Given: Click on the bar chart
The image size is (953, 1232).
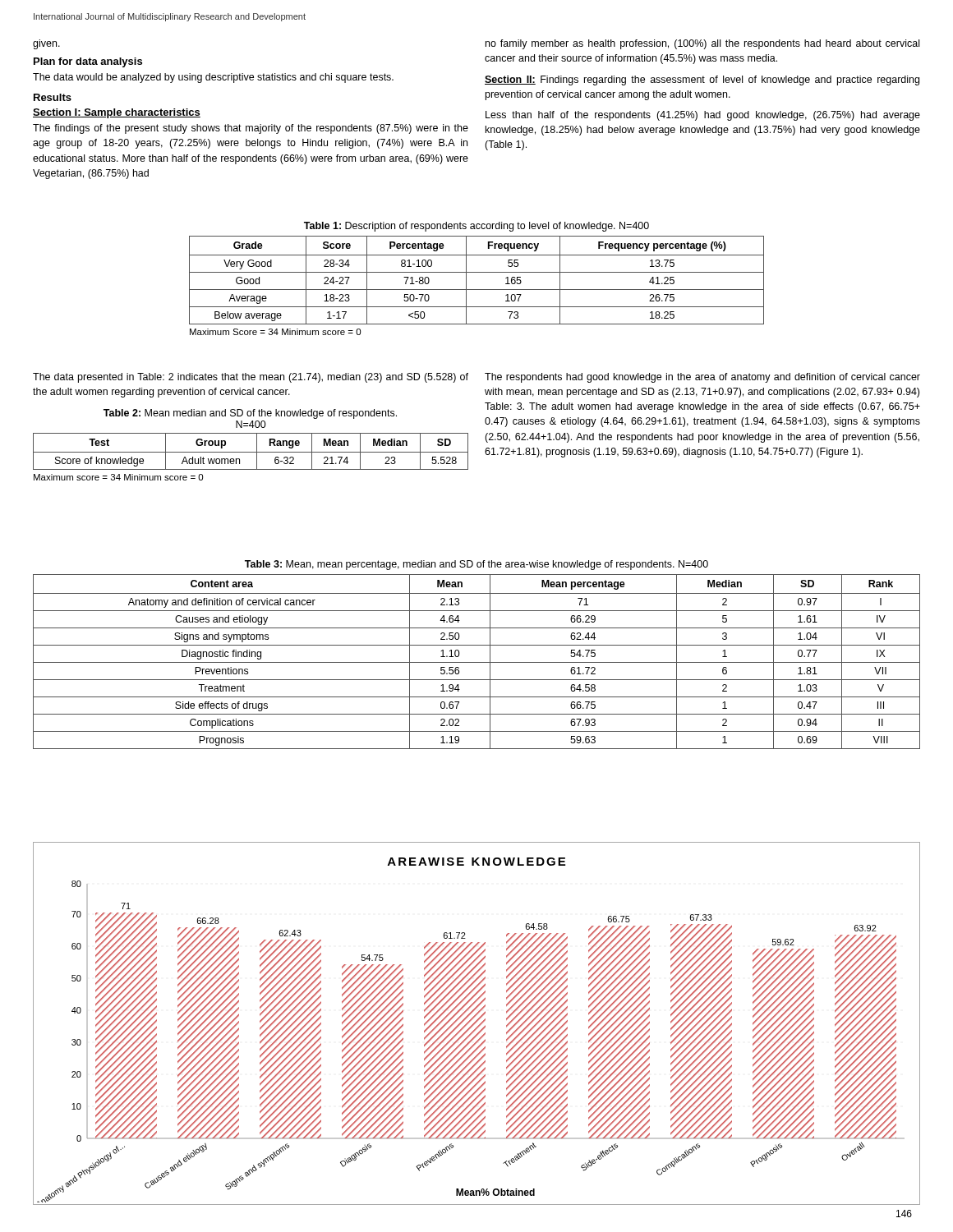Looking at the screenshot, I should coord(476,1023).
